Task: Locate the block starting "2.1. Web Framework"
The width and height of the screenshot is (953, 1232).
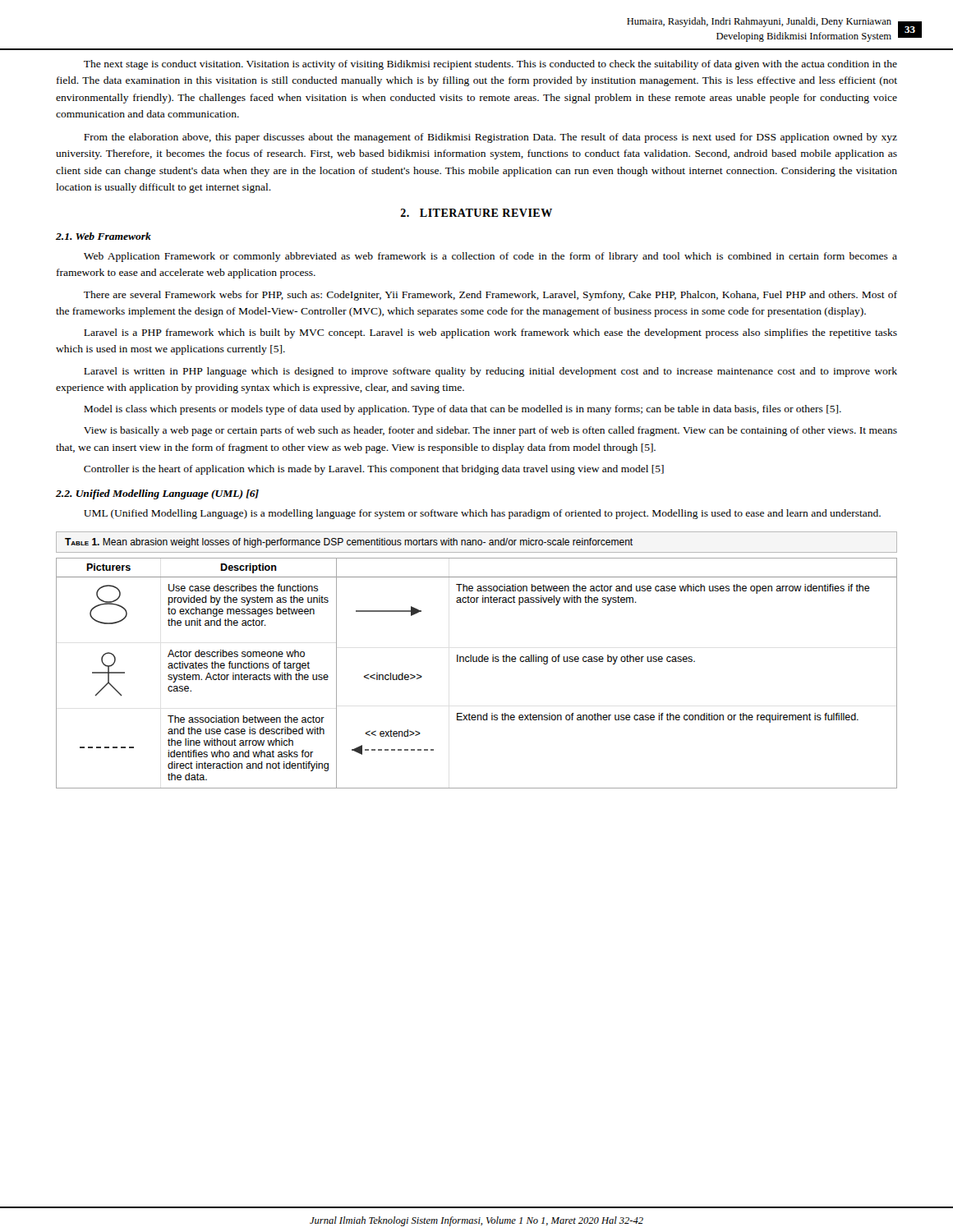Action: click(x=103, y=236)
